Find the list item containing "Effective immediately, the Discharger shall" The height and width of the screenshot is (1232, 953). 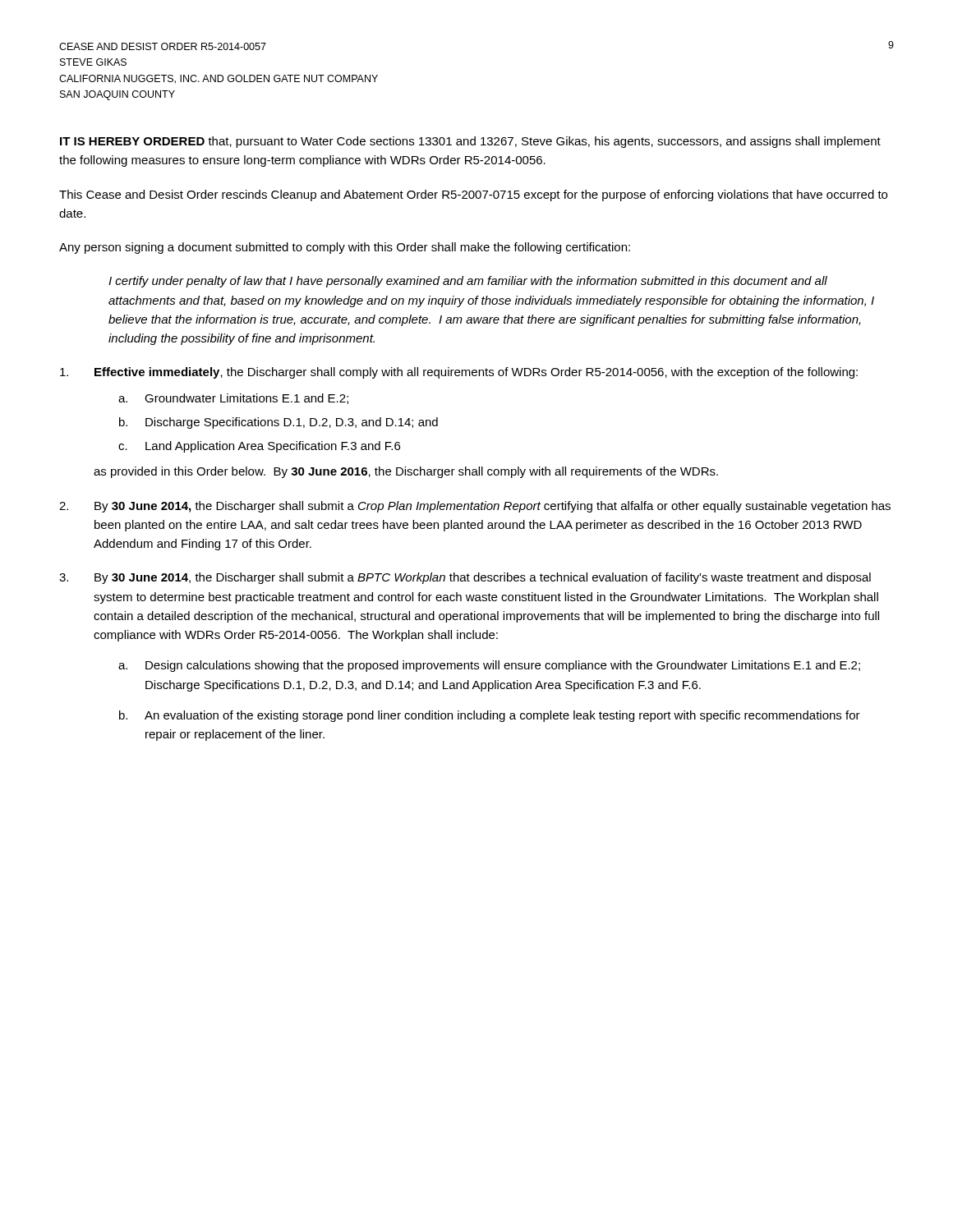coord(459,373)
